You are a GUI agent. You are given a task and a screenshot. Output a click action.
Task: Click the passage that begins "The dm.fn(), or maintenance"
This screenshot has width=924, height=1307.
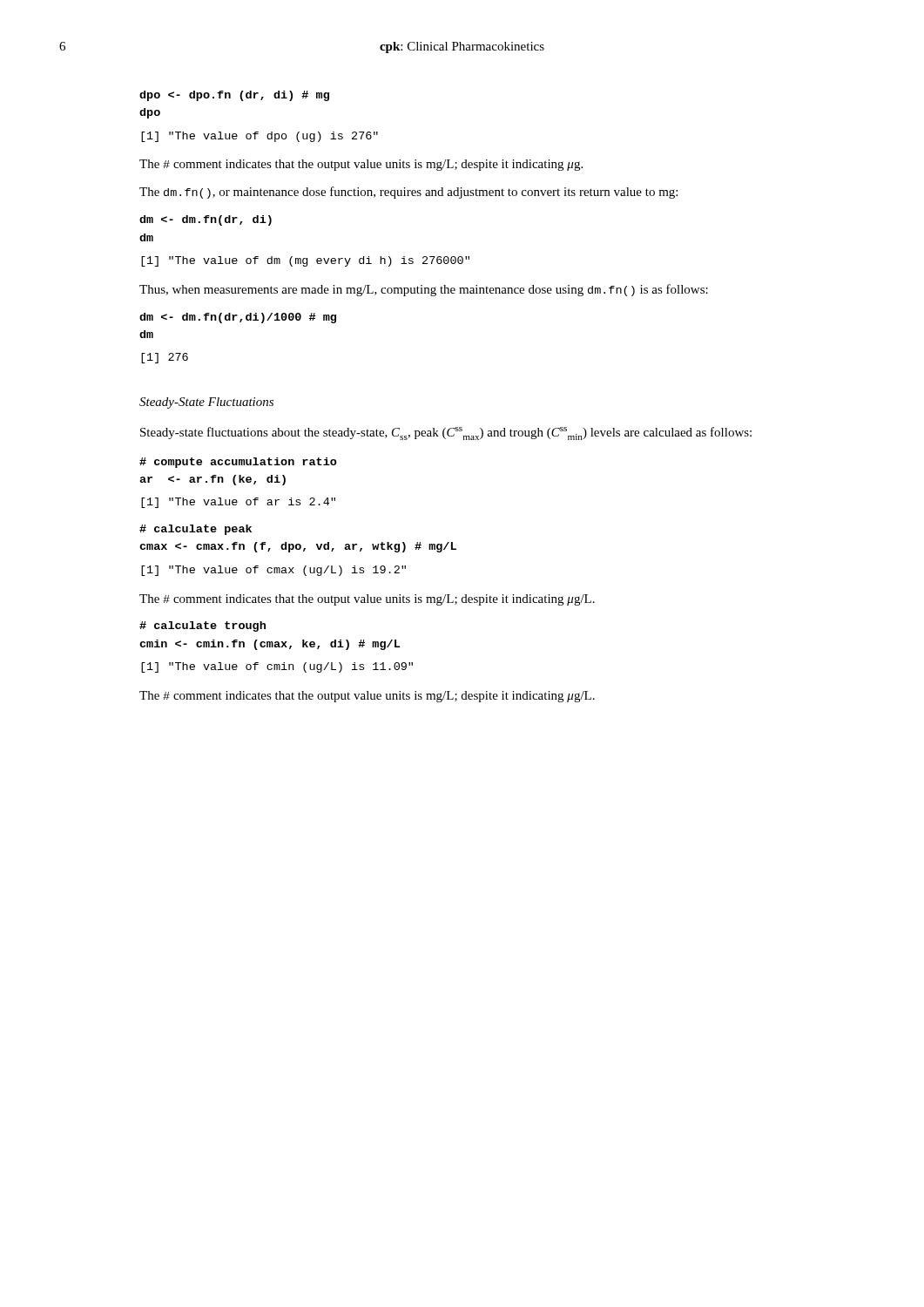(409, 192)
